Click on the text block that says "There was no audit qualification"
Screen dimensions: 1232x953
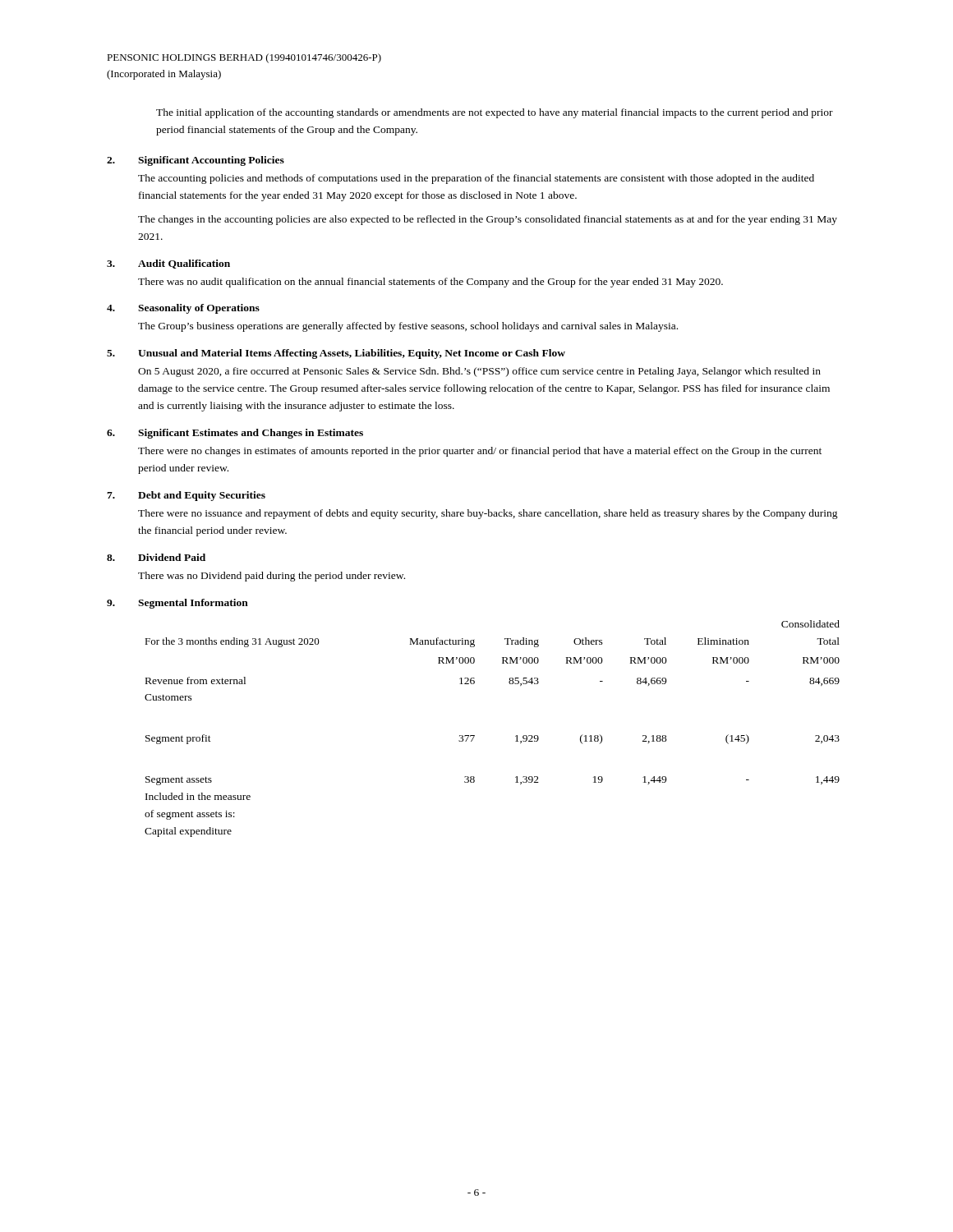492,282
